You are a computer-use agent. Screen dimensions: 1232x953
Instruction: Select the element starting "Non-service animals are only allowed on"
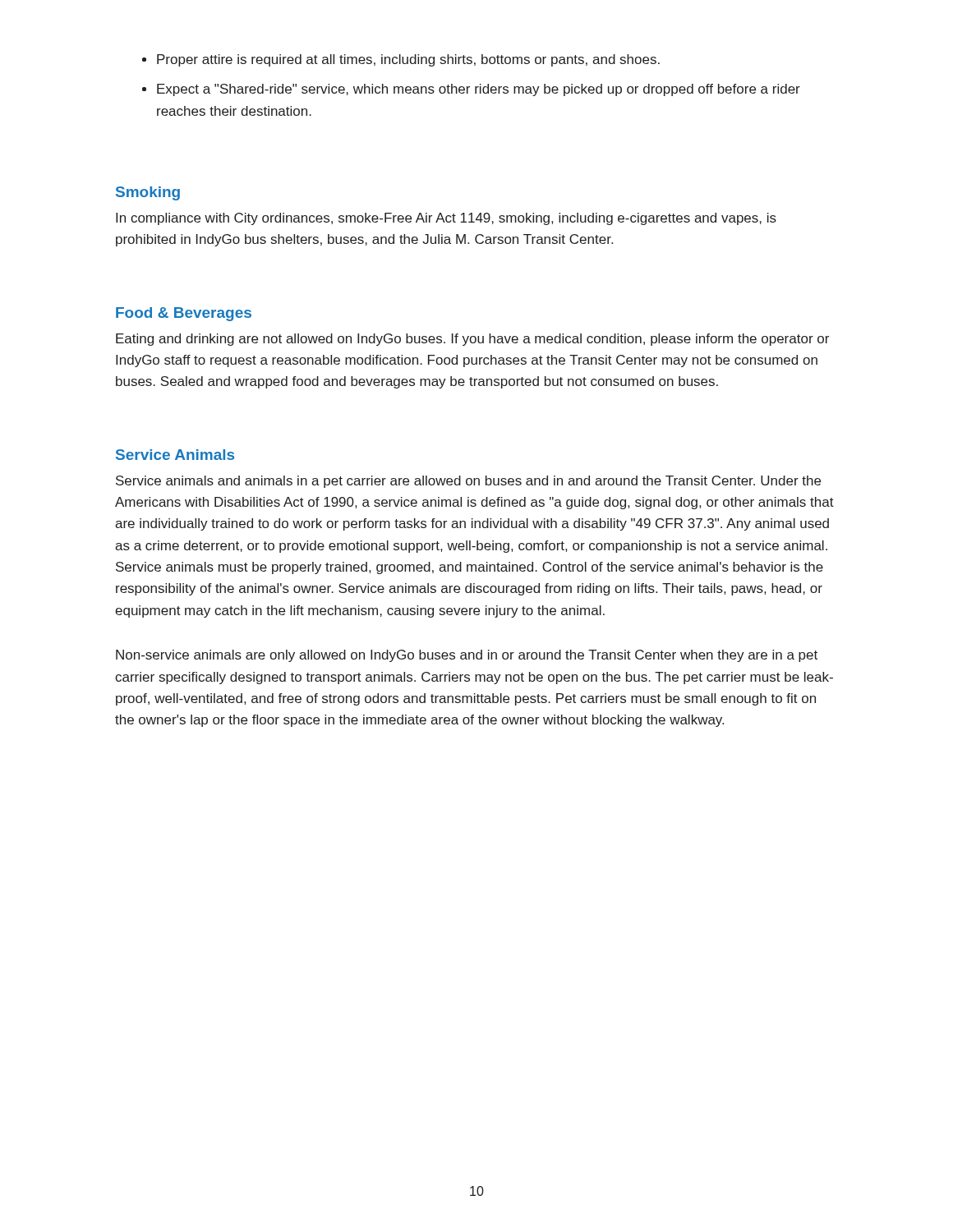[x=474, y=688]
